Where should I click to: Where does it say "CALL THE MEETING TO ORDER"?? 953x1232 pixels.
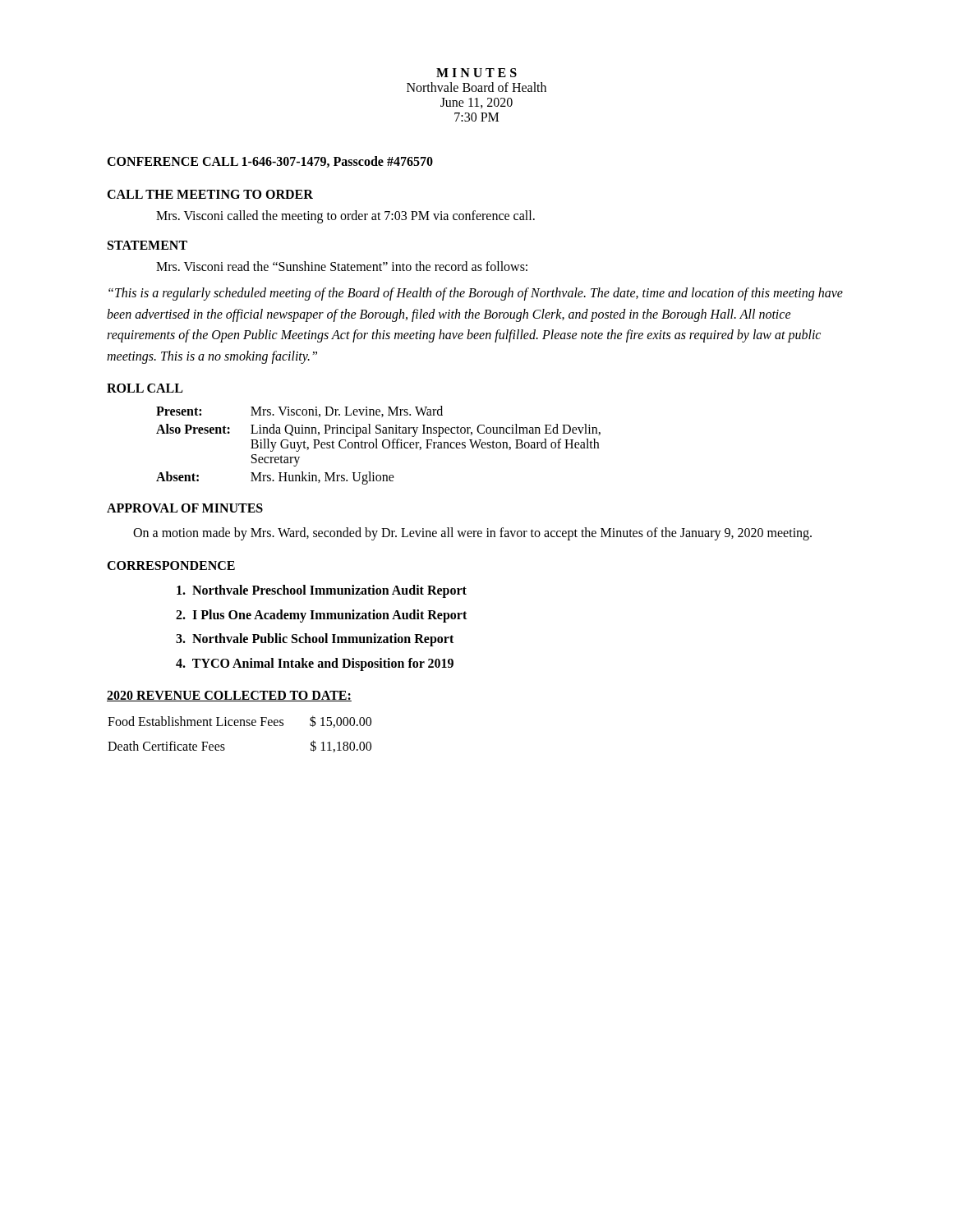click(x=210, y=194)
